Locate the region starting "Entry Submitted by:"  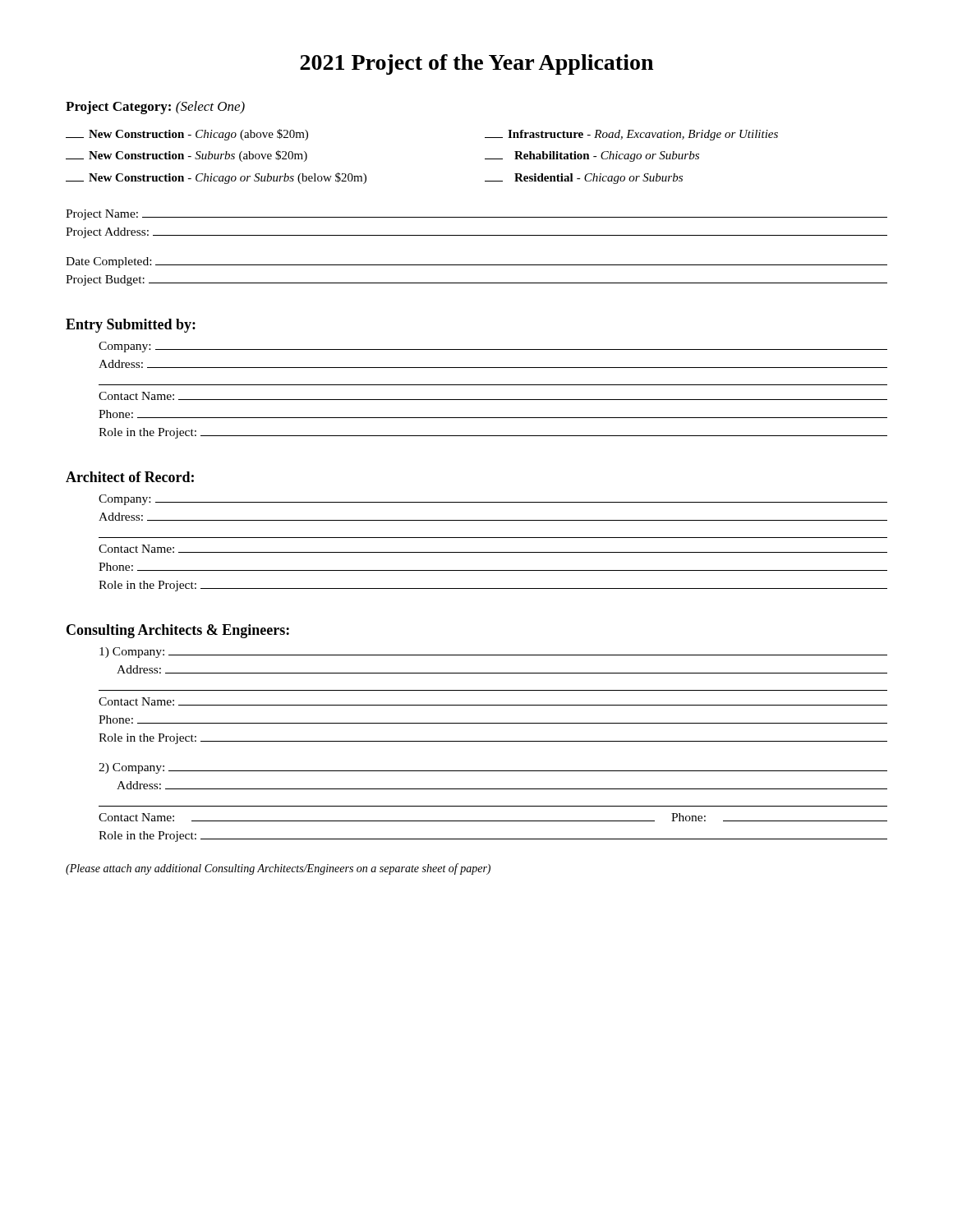tap(131, 324)
